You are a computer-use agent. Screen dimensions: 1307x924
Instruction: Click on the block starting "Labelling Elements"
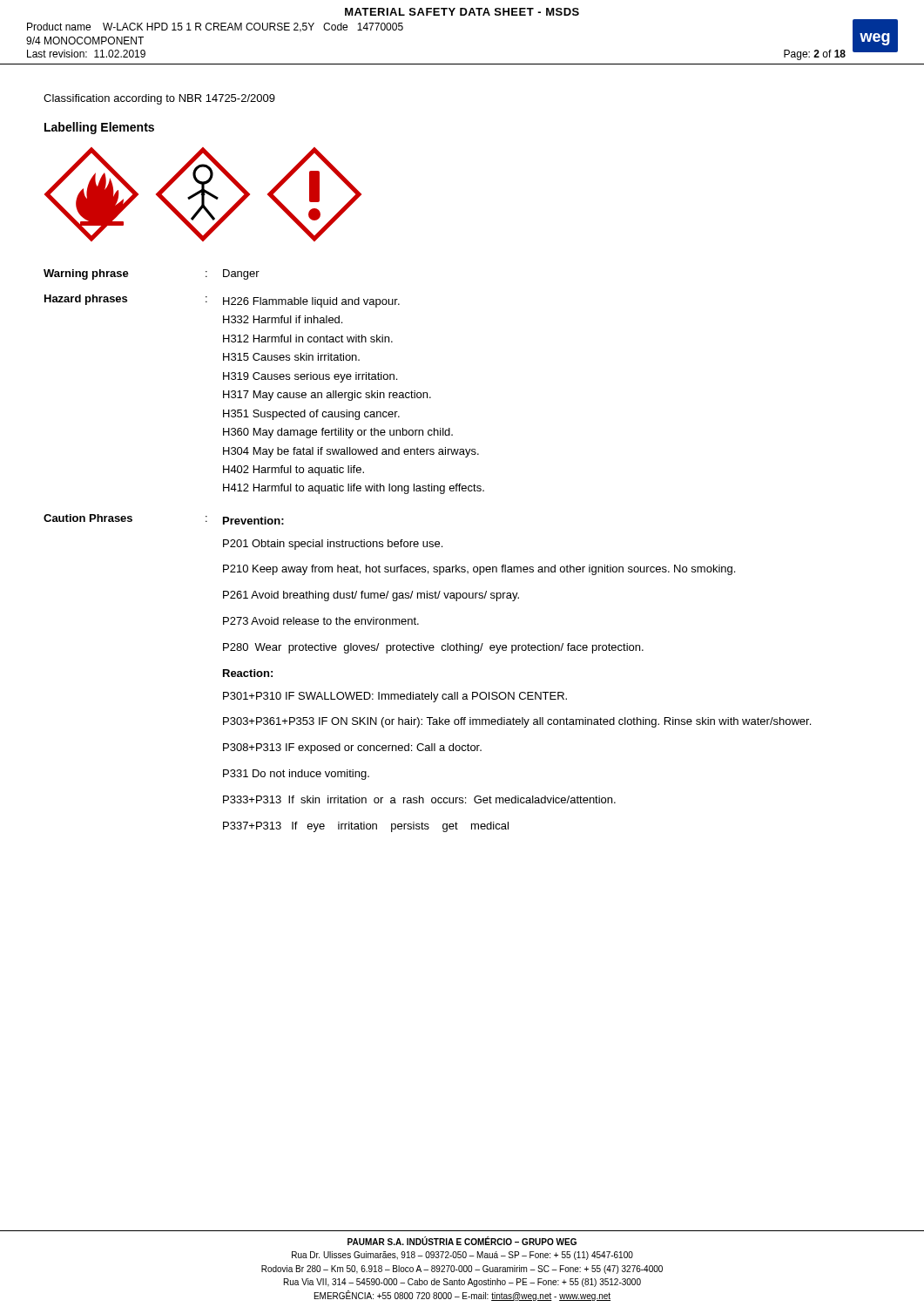coord(99,127)
